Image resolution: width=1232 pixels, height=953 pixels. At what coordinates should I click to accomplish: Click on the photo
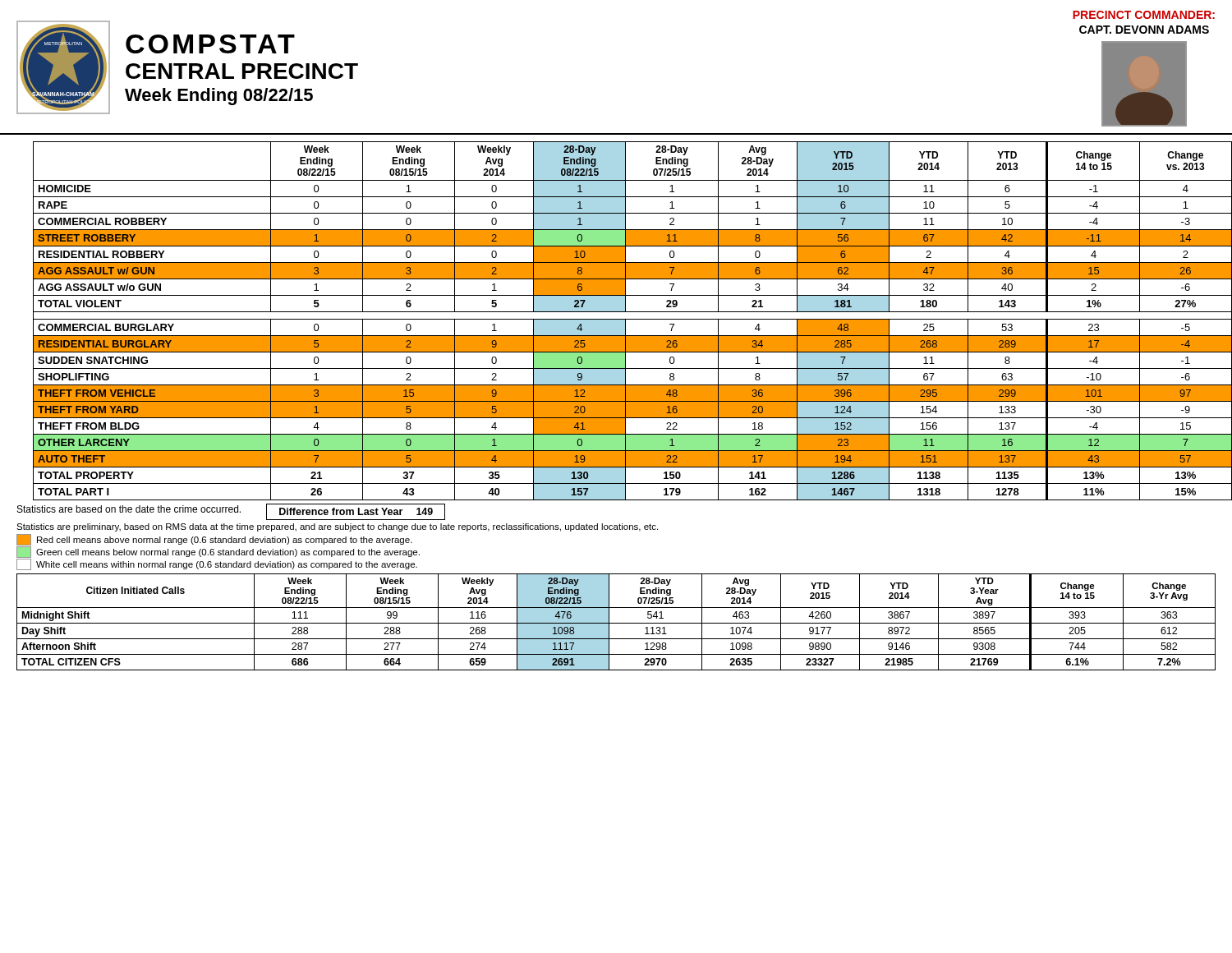tap(1144, 84)
